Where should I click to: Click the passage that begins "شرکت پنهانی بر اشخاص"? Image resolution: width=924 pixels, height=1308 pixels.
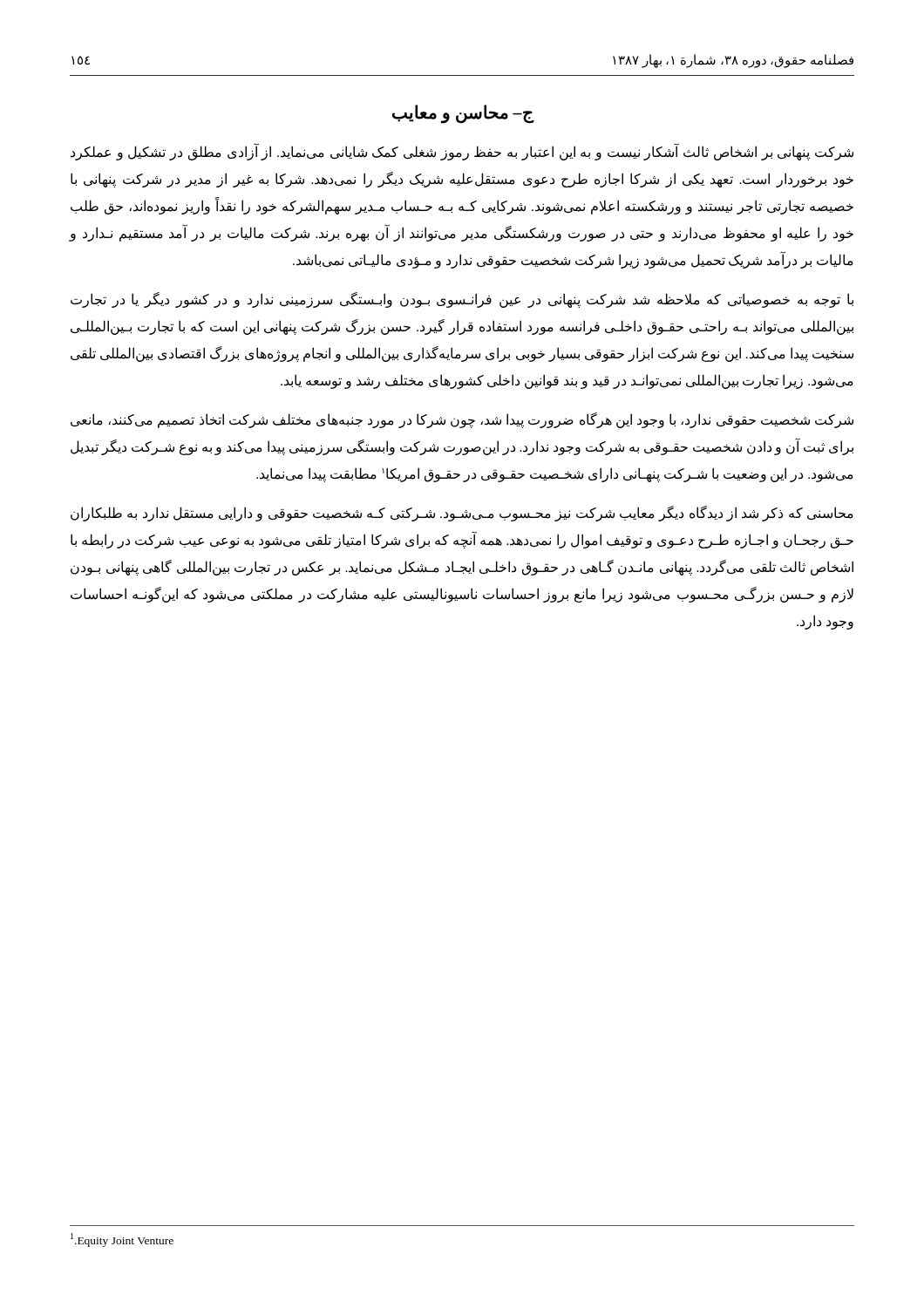tap(462, 206)
